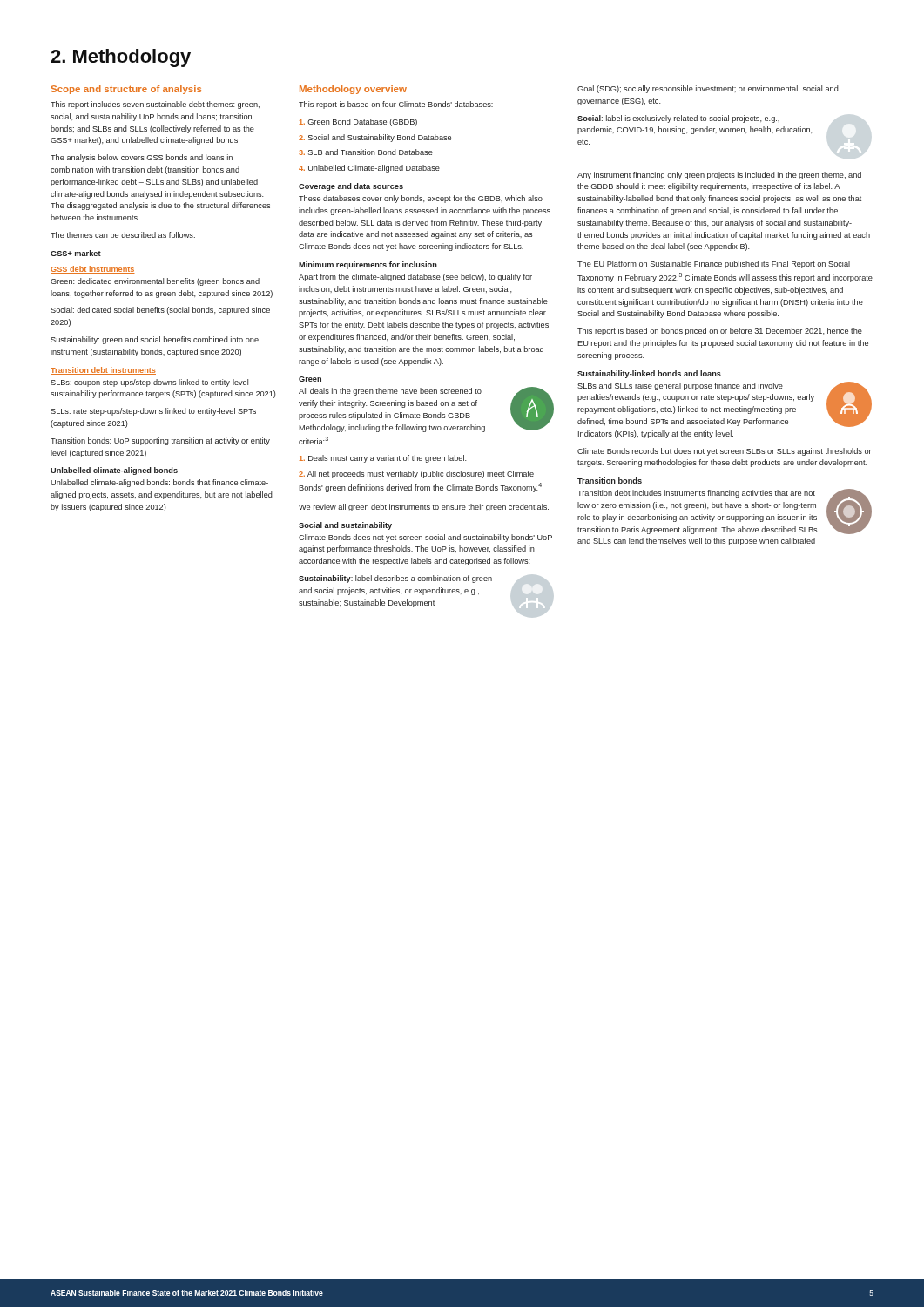Click on the region starting "Methodology overview"

click(353, 90)
